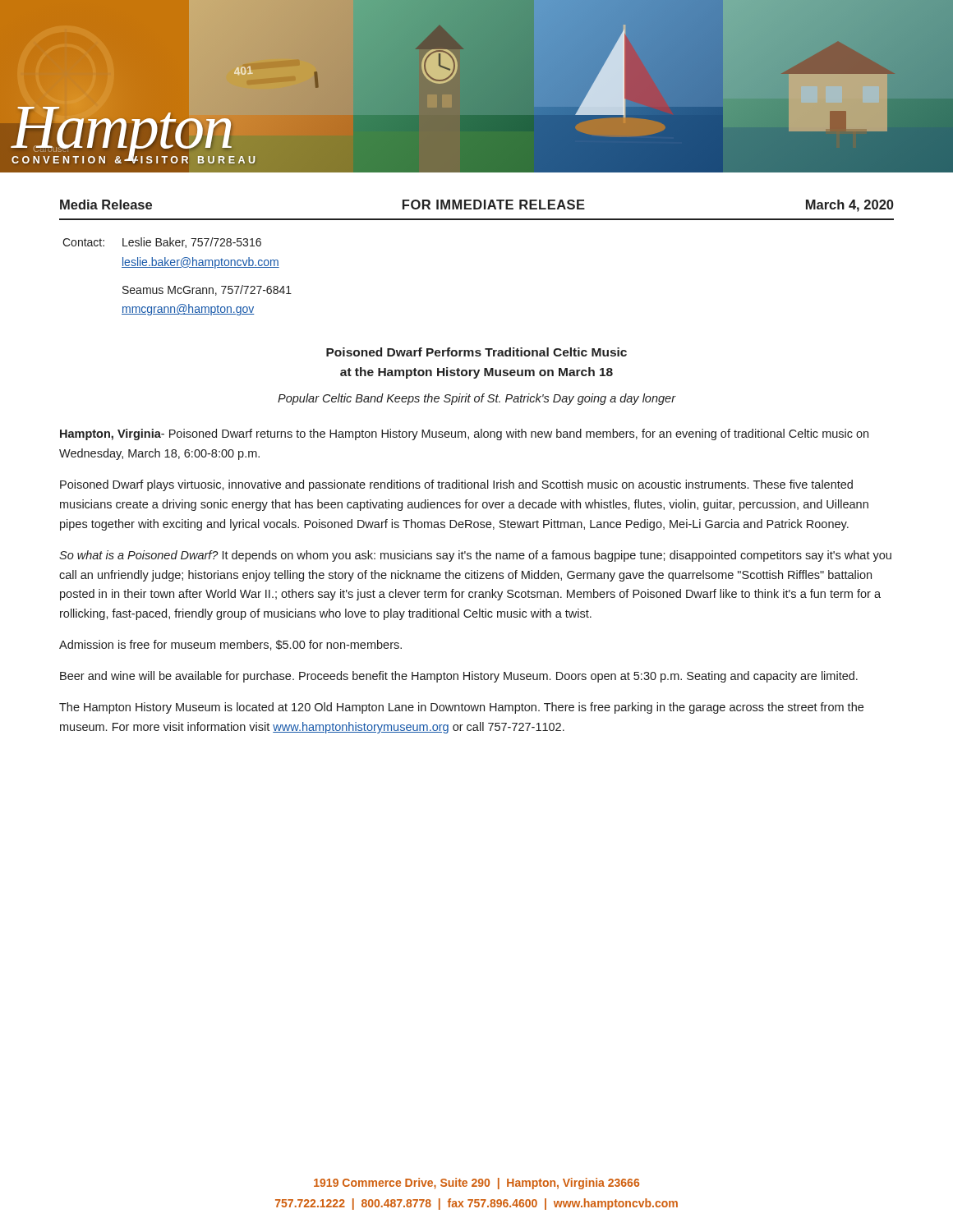953x1232 pixels.
Task: Find the text block with the text "Admission is free"
Action: [231, 645]
